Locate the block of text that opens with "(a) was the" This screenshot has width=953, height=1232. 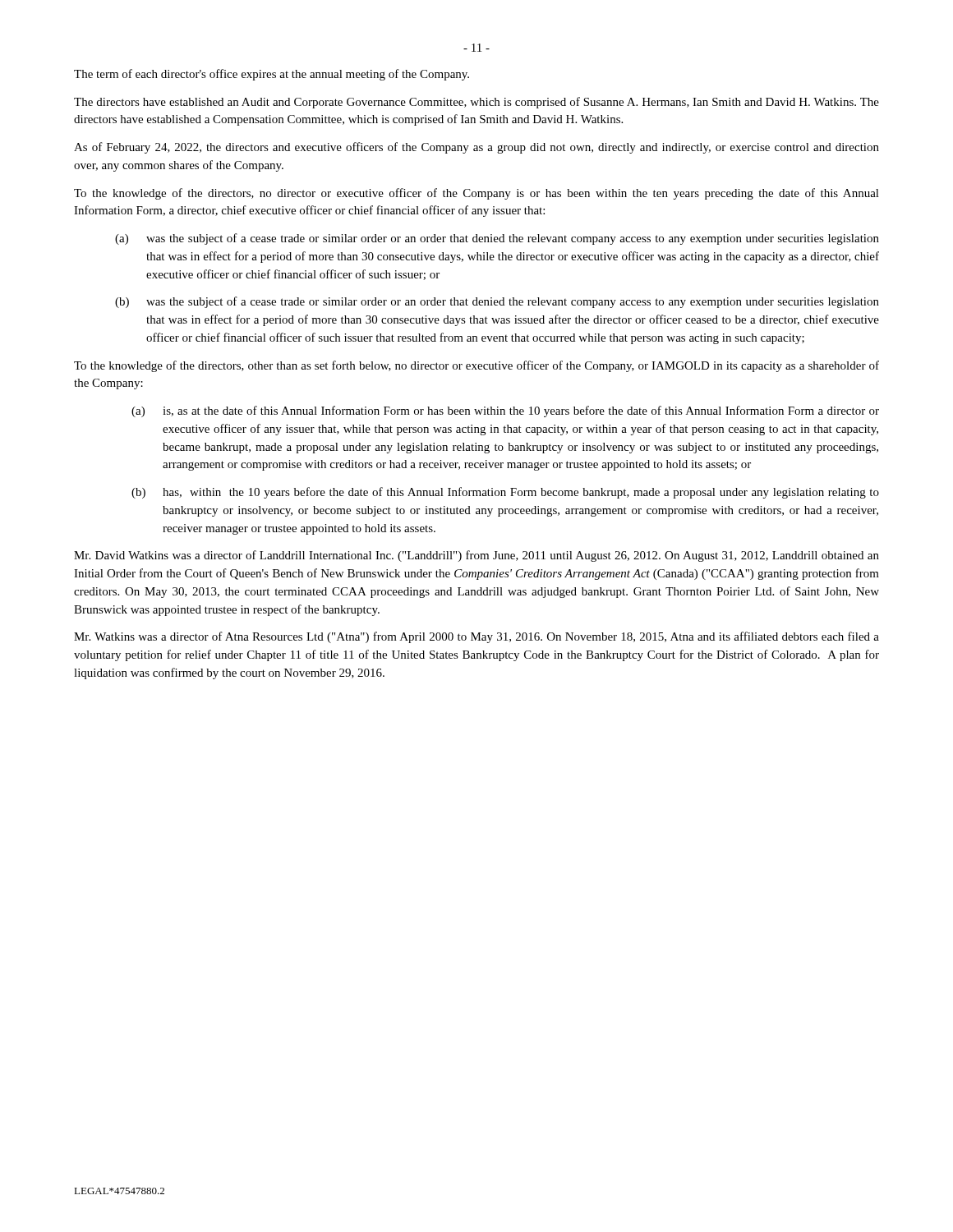pyautogui.click(x=476, y=257)
